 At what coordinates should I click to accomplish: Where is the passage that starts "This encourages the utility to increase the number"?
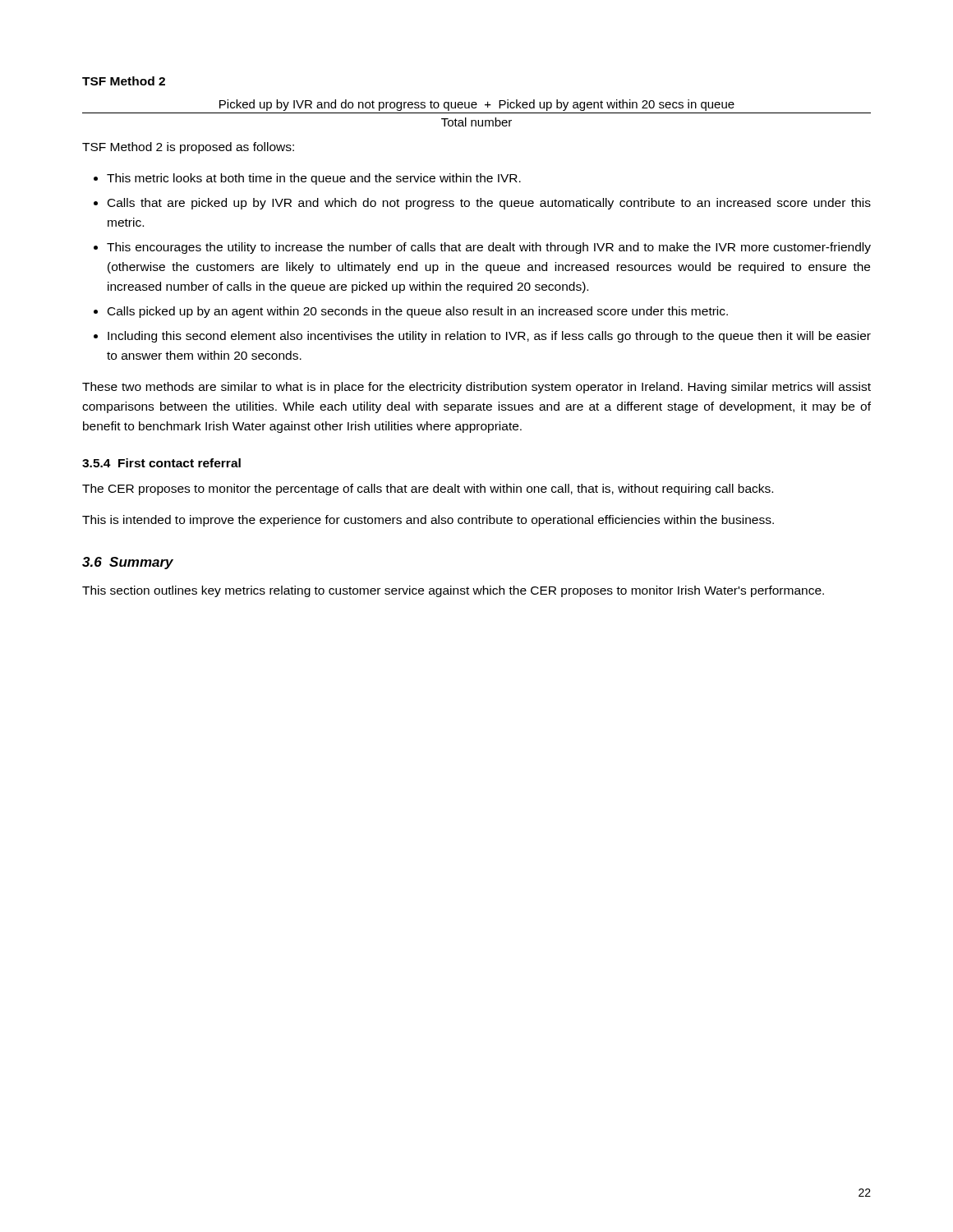(x=489, y=267)
